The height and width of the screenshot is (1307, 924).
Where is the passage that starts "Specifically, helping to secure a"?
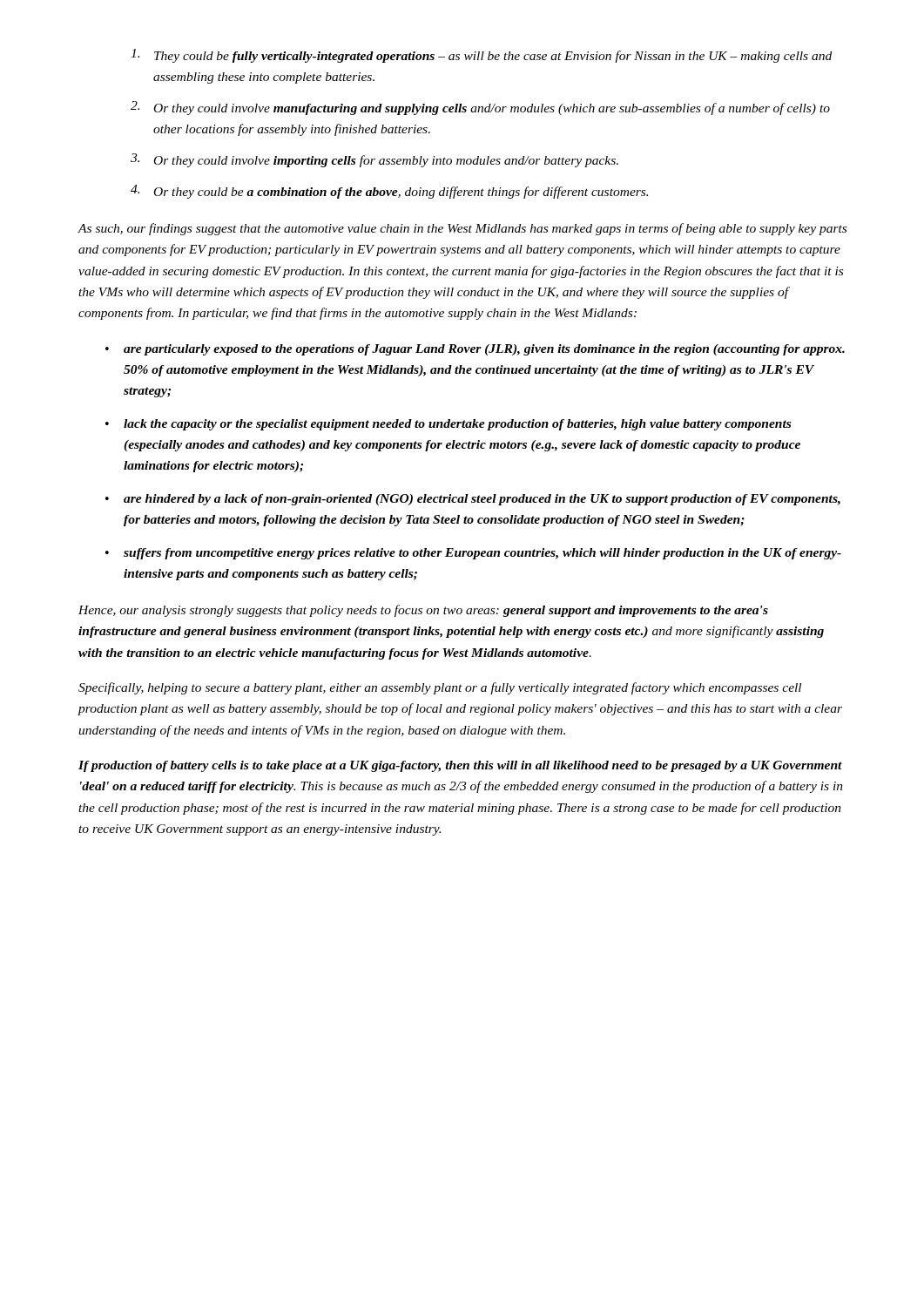click(460, 708)
